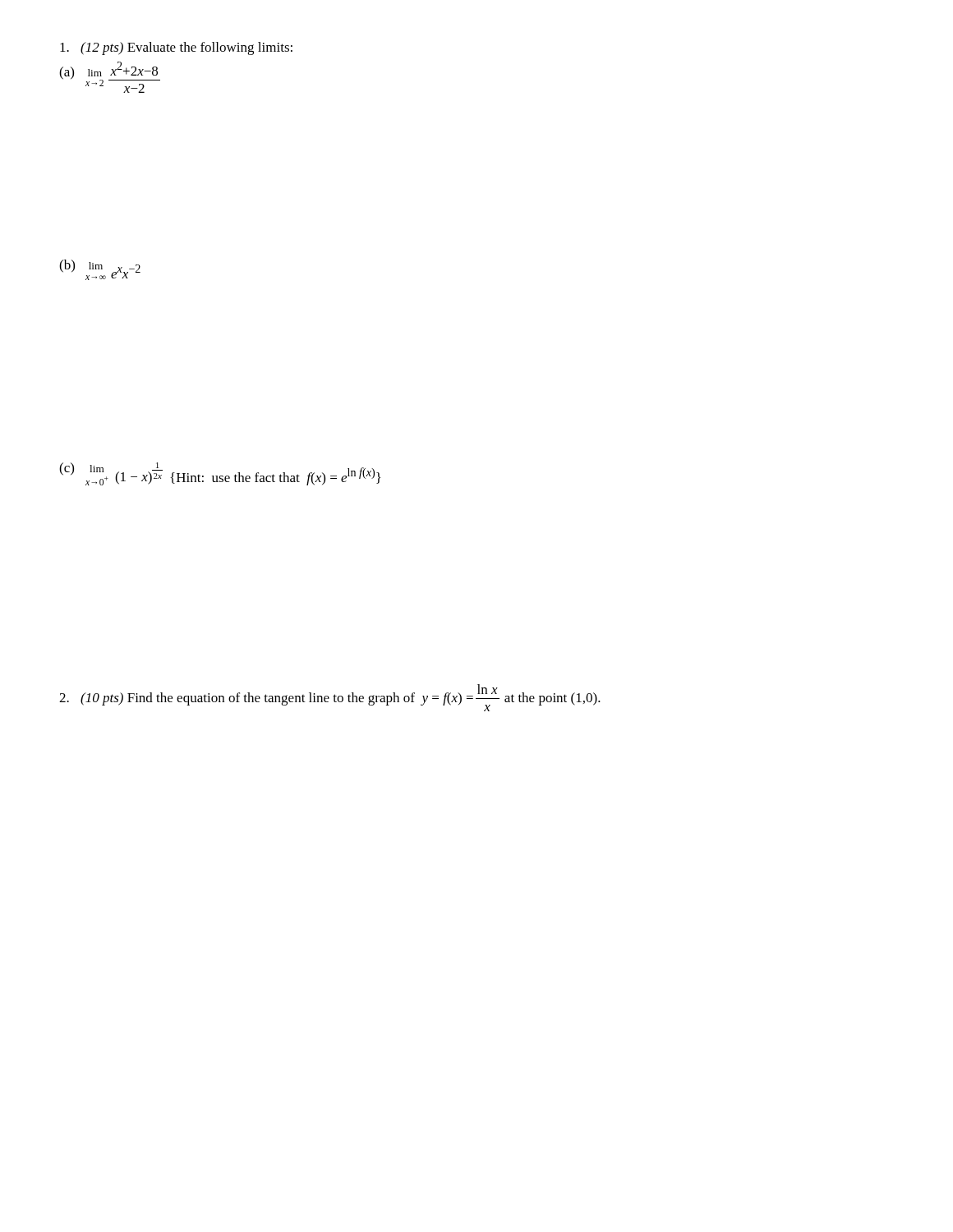Select the region starting "(c) lim x→0+ (1 −"

(221, 474)
